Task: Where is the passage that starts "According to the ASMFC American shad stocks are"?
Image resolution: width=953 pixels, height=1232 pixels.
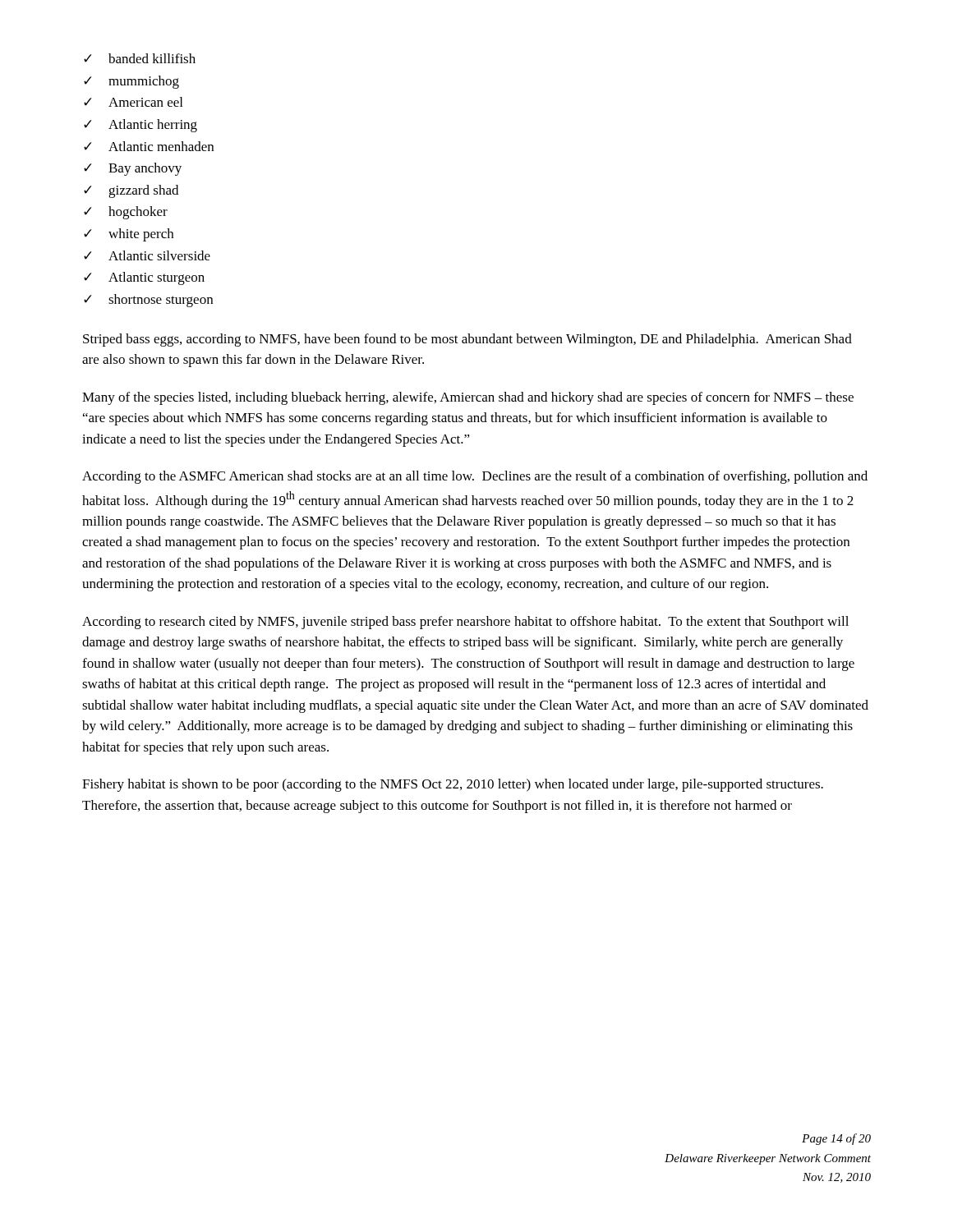Action: tap(475, 530)
